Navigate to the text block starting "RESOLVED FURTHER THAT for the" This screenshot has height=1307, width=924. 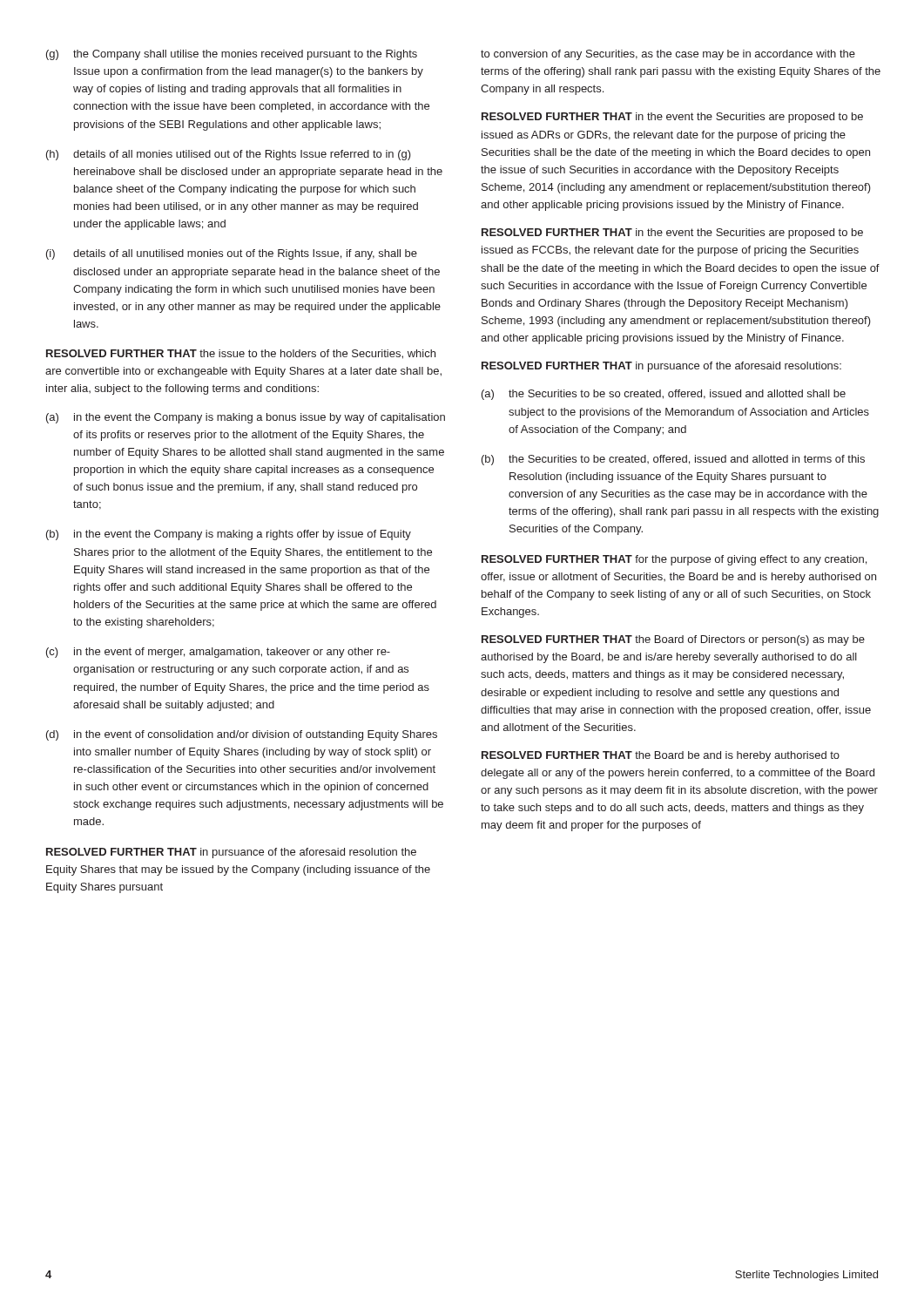pyautogui.click(x=679, y=585)
